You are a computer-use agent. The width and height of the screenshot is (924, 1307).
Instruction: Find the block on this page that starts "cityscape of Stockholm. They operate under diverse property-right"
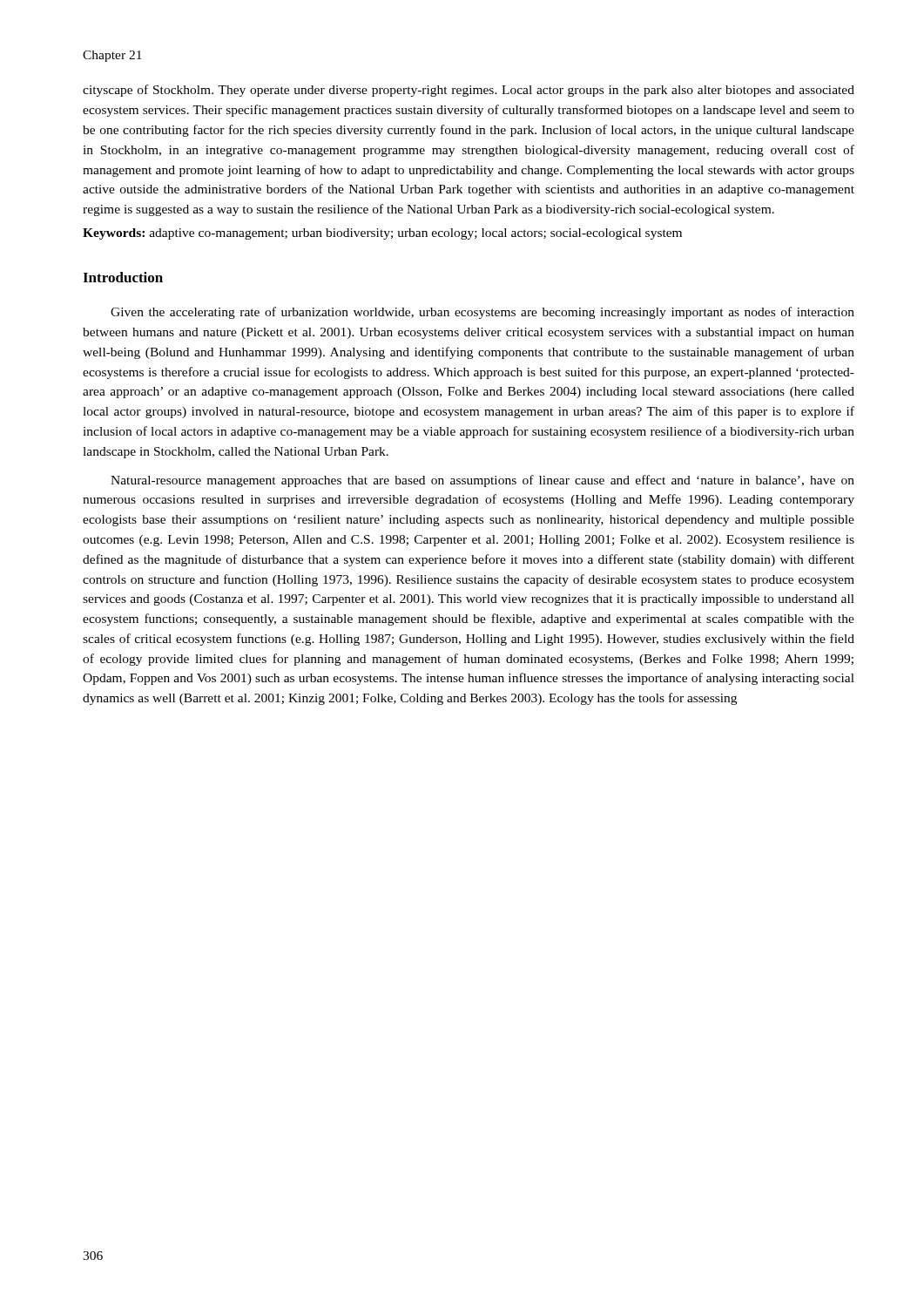[x=469, y=149]
